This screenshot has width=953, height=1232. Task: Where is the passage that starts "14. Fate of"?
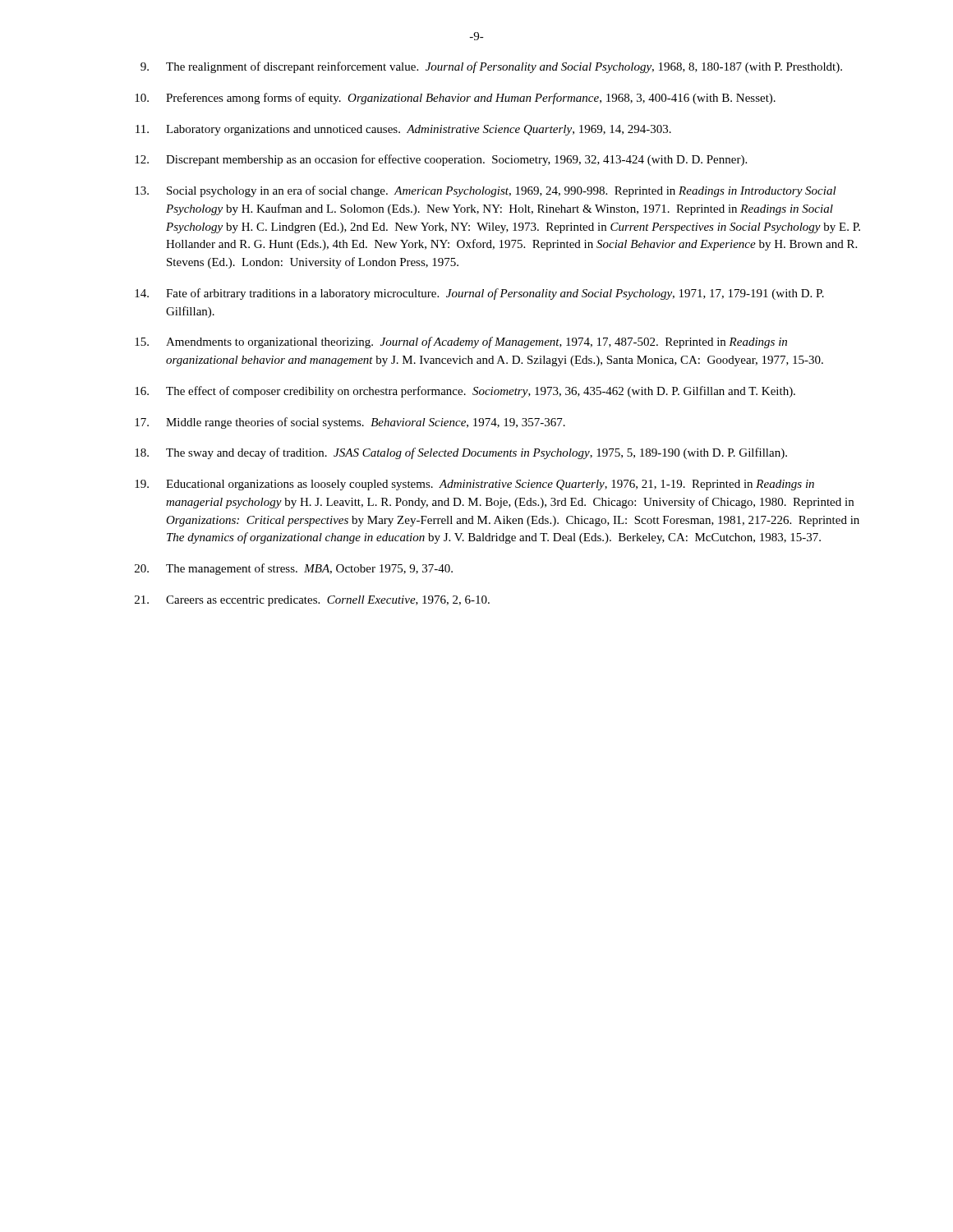coord(485,303)
